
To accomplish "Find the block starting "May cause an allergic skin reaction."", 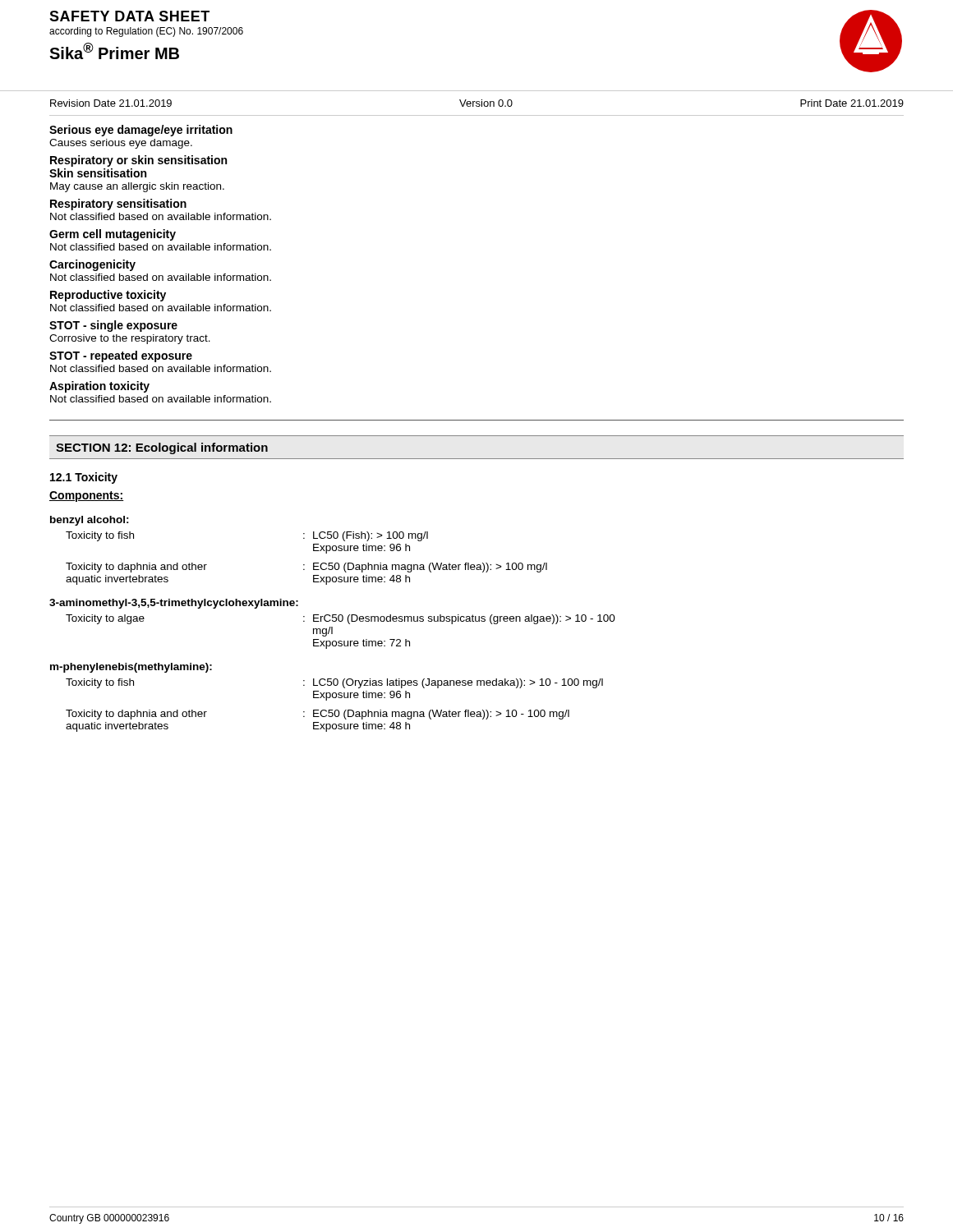I will point(137,187).
